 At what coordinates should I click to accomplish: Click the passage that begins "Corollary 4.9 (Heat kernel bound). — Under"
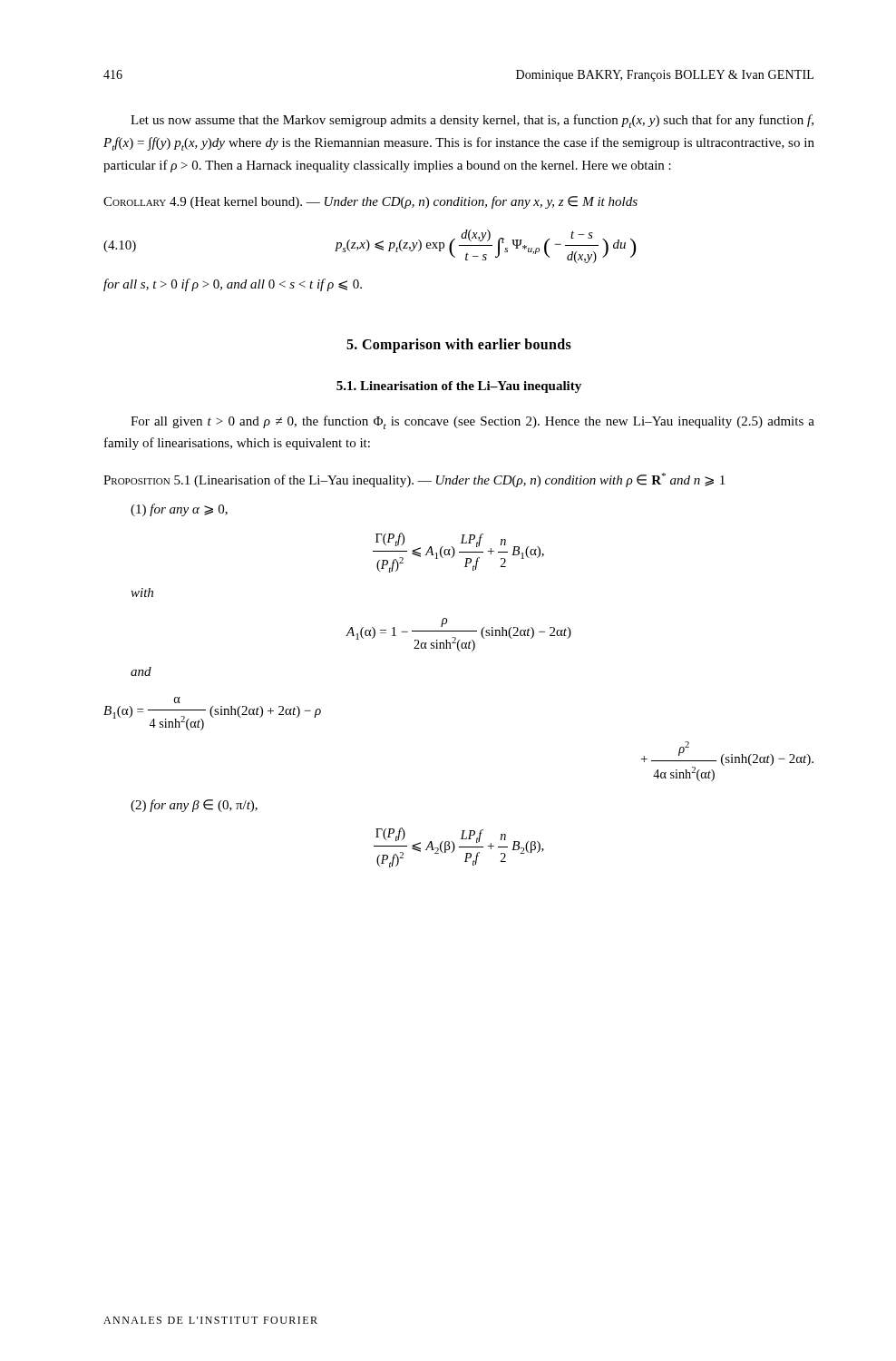coord(370,202)
